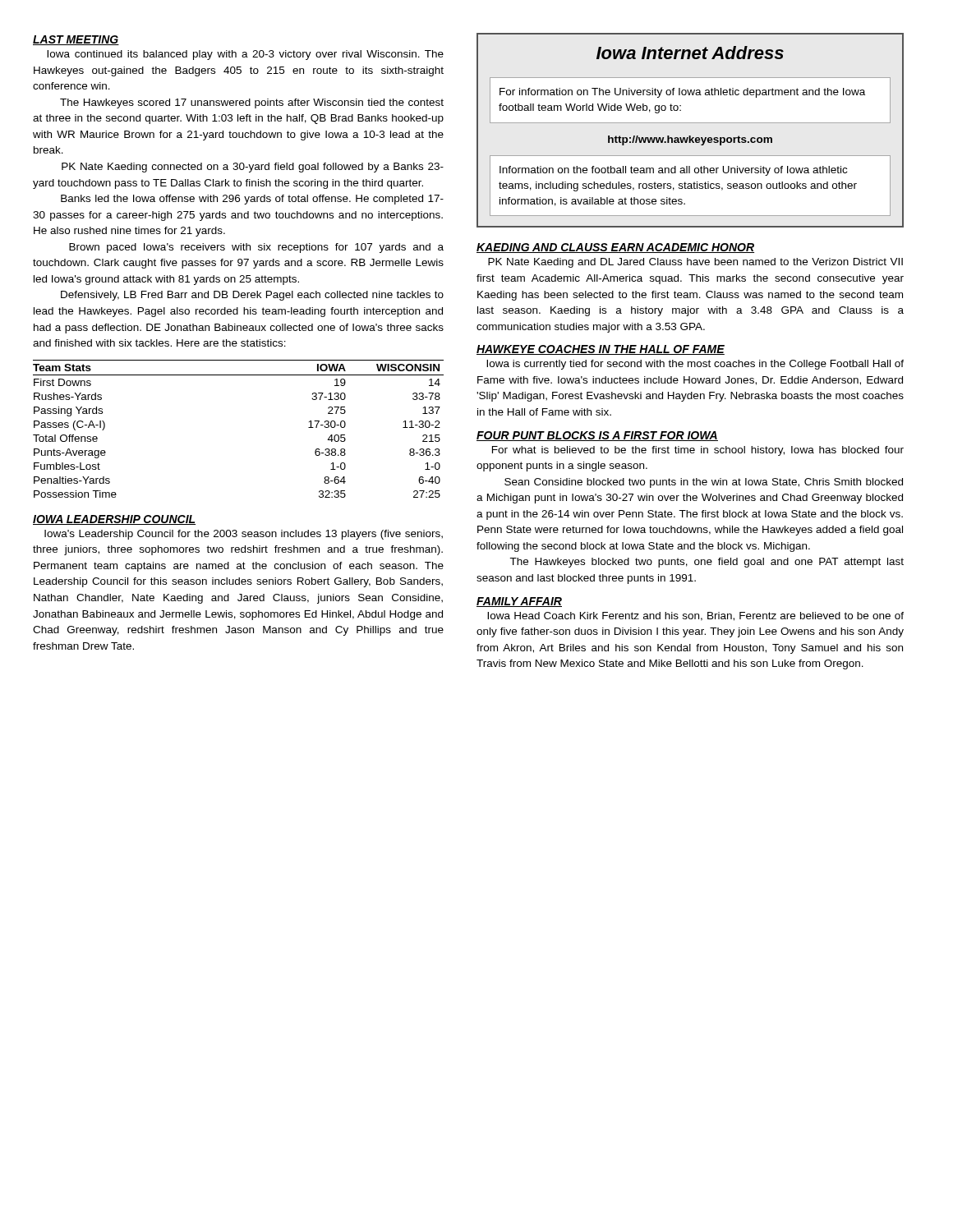953x1232 pixels.
Task: Navigate to the block starting "Iowa's Leadership Council"
Action: (238, 590)
